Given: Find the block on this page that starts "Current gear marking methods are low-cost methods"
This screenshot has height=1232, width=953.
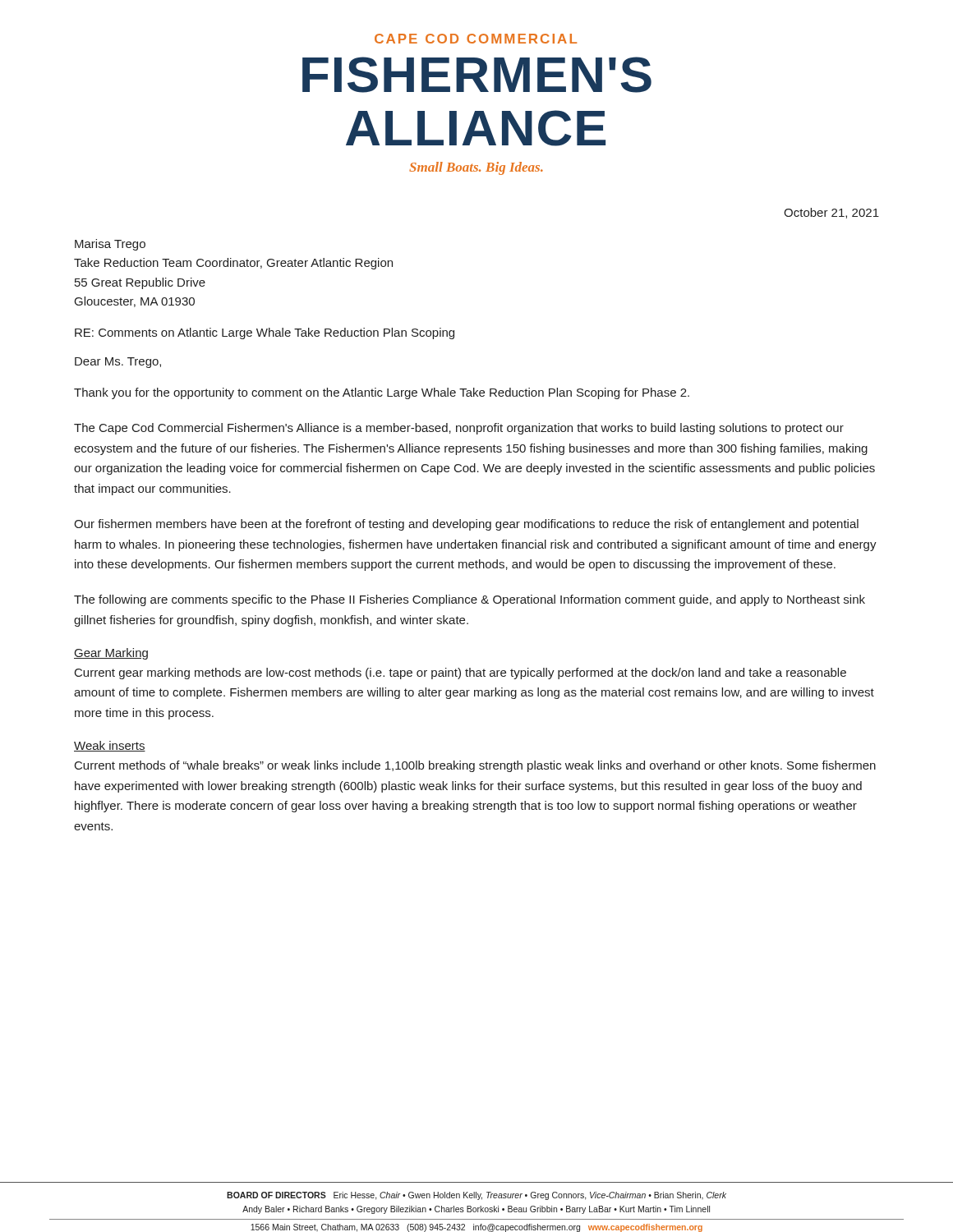Looking at the screenshot, I should click(474, 692).
